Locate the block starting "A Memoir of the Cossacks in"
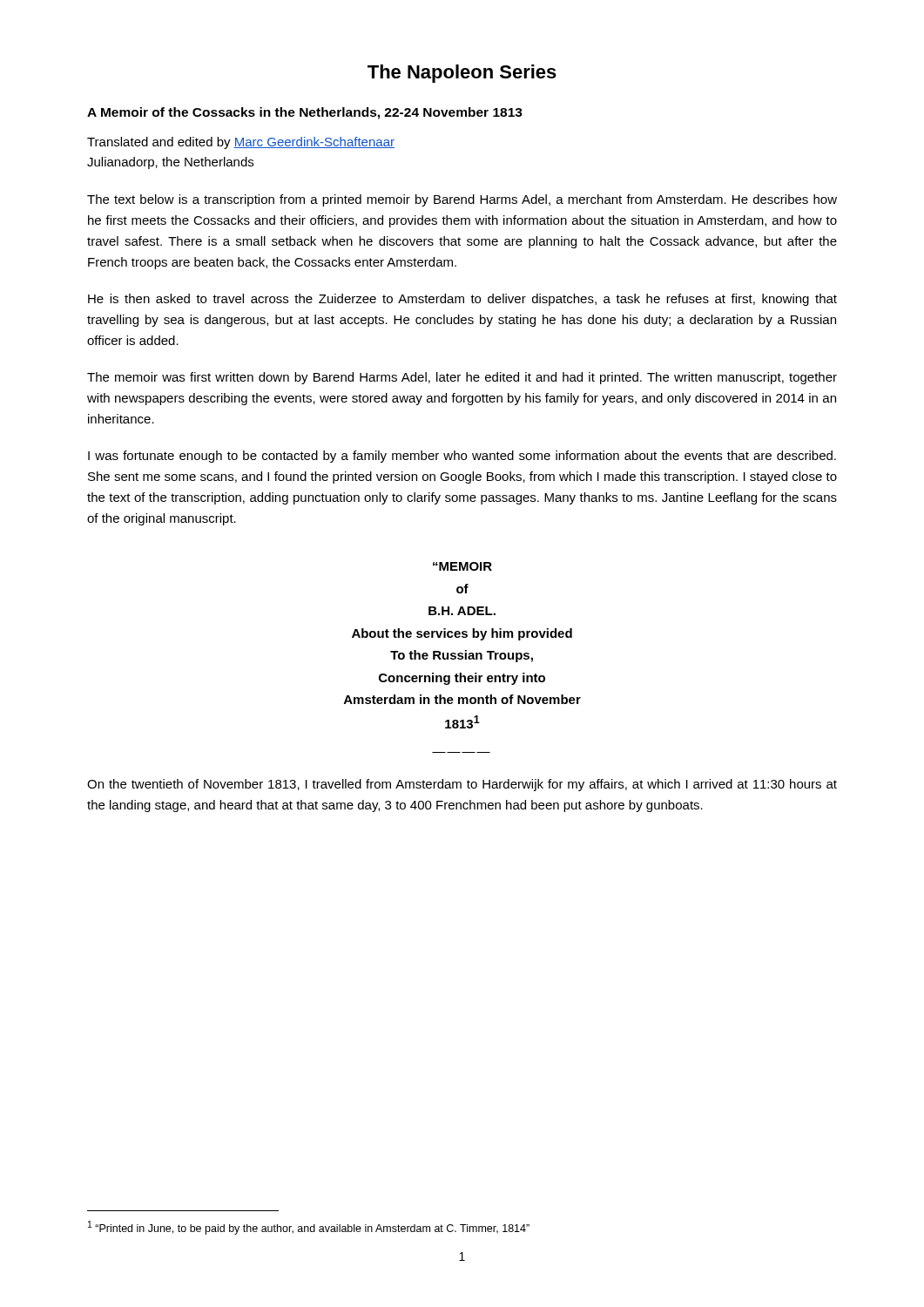Image resolution: width=924 pixels, height=1307 pixels. (305, 112)
